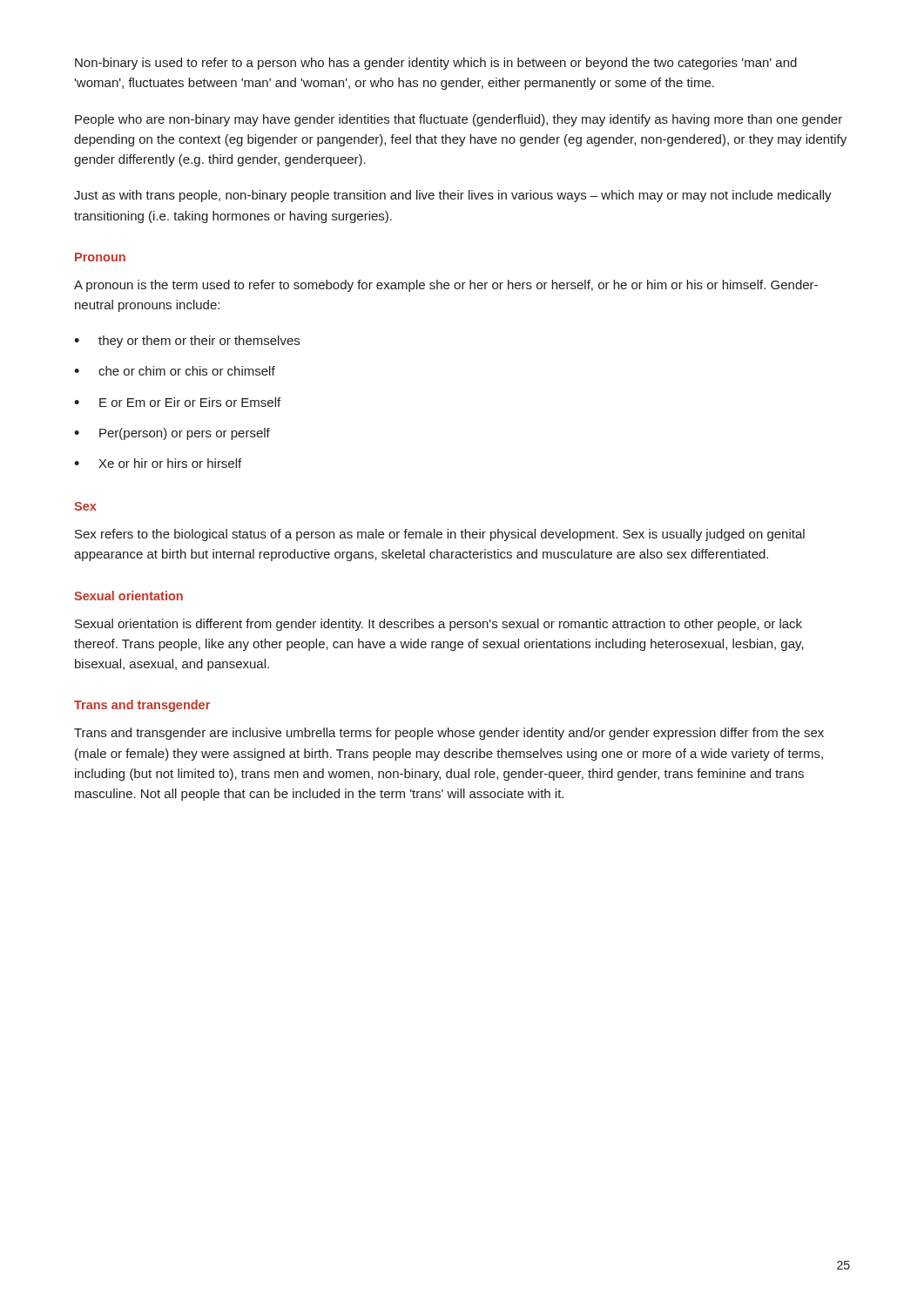Locate the text "• they or them or their or themselves"
The image size is (924, 1307).
click(x=187, y=341)
